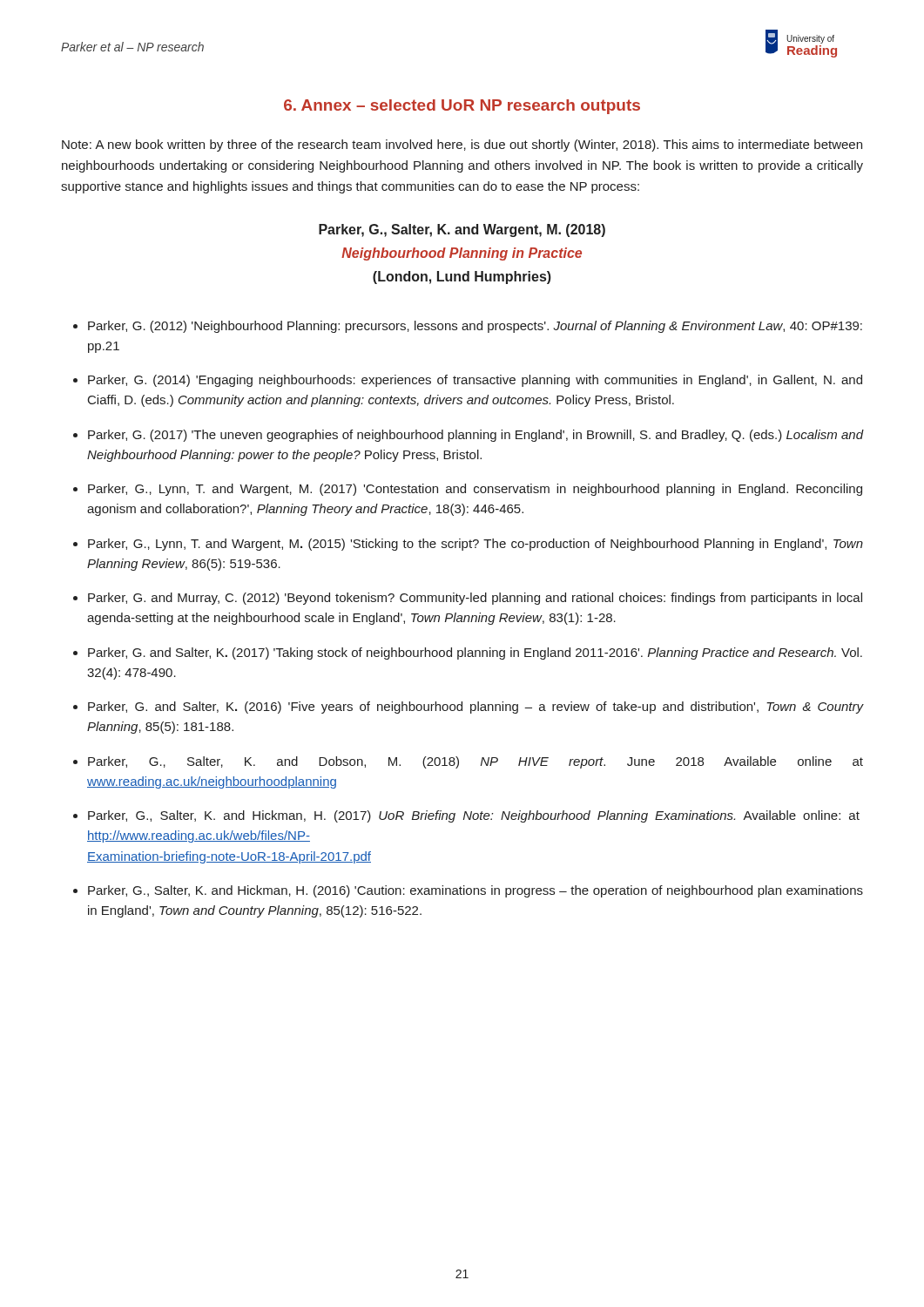Point to the element starting "Parker, G. and Salter, K. (2017)"
This screenshot has height=1307, width=924.
point(475,662)
